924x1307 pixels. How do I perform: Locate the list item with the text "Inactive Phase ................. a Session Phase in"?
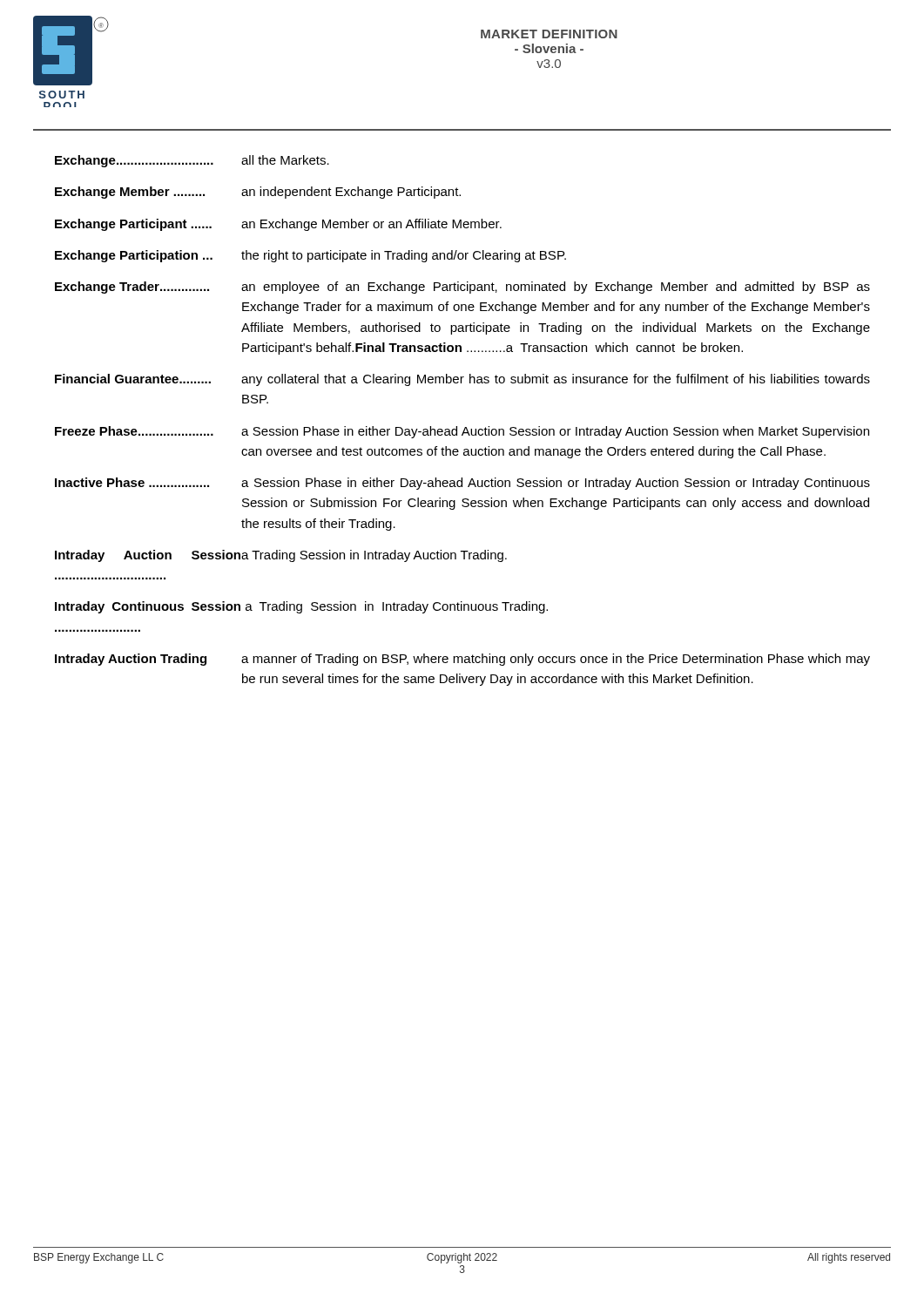462,503
